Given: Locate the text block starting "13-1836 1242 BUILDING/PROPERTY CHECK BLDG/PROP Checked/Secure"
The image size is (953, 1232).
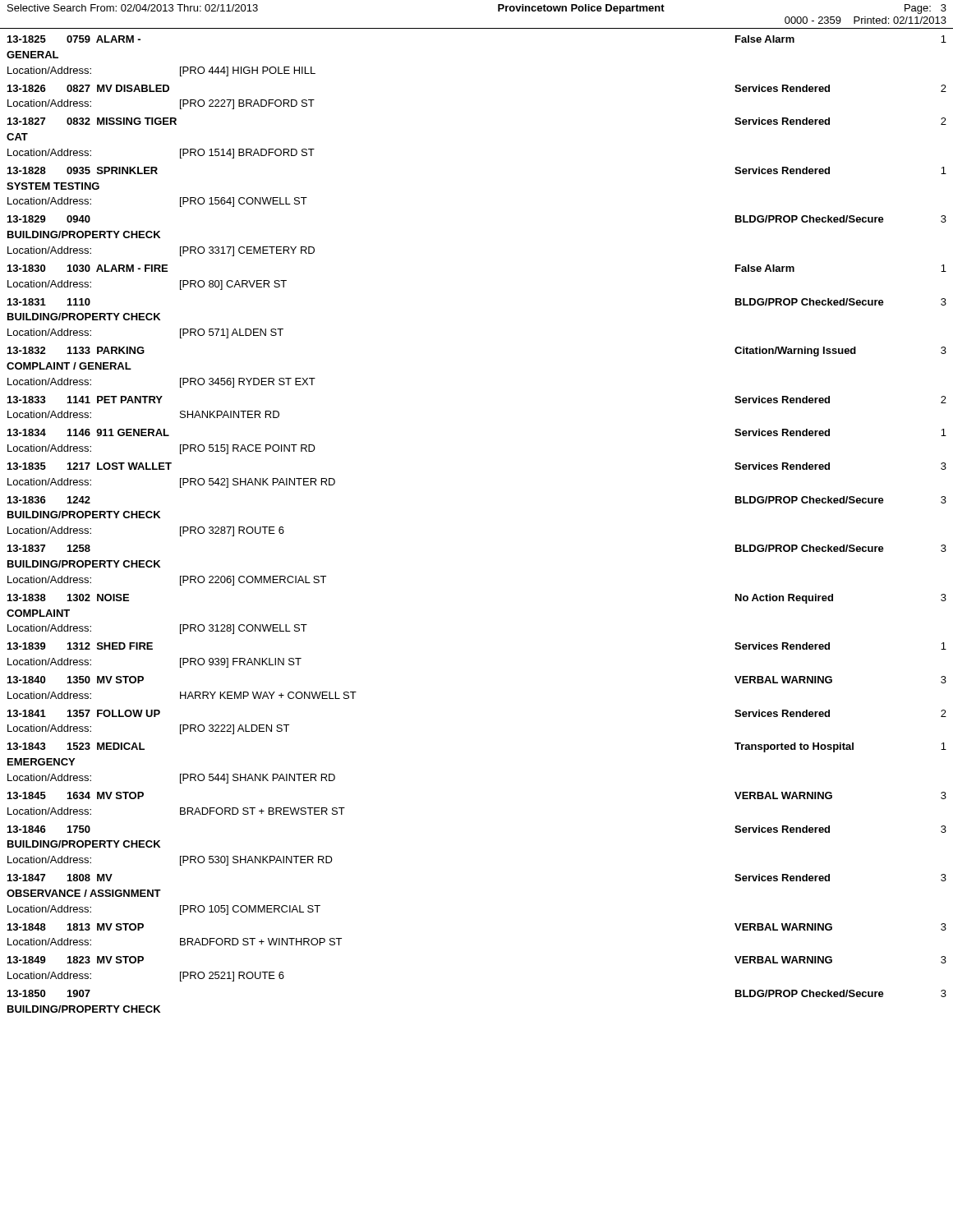Looking at the screenshot, I should (x=29, y=500).
